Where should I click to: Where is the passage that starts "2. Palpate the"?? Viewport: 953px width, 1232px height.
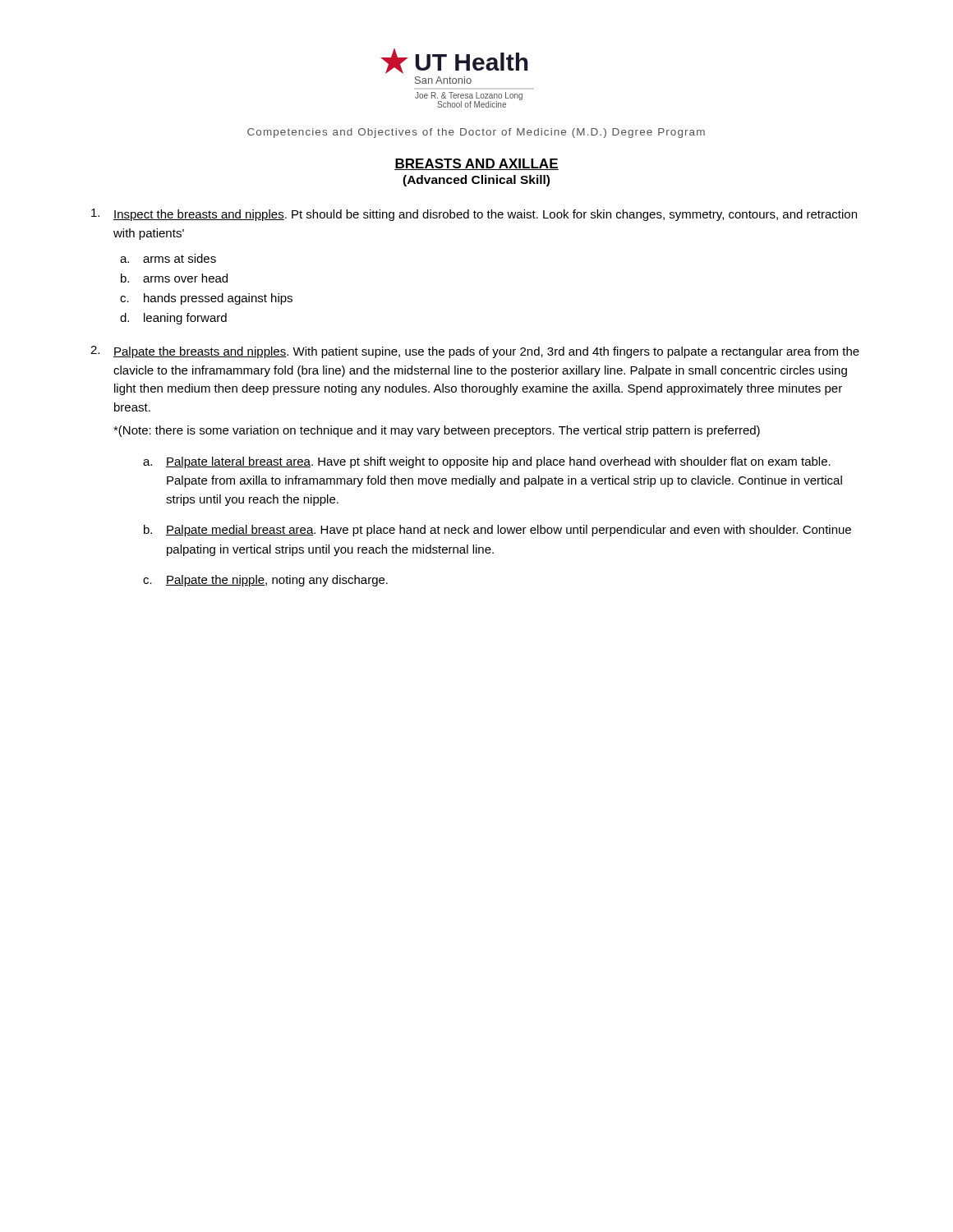(476, 466)
